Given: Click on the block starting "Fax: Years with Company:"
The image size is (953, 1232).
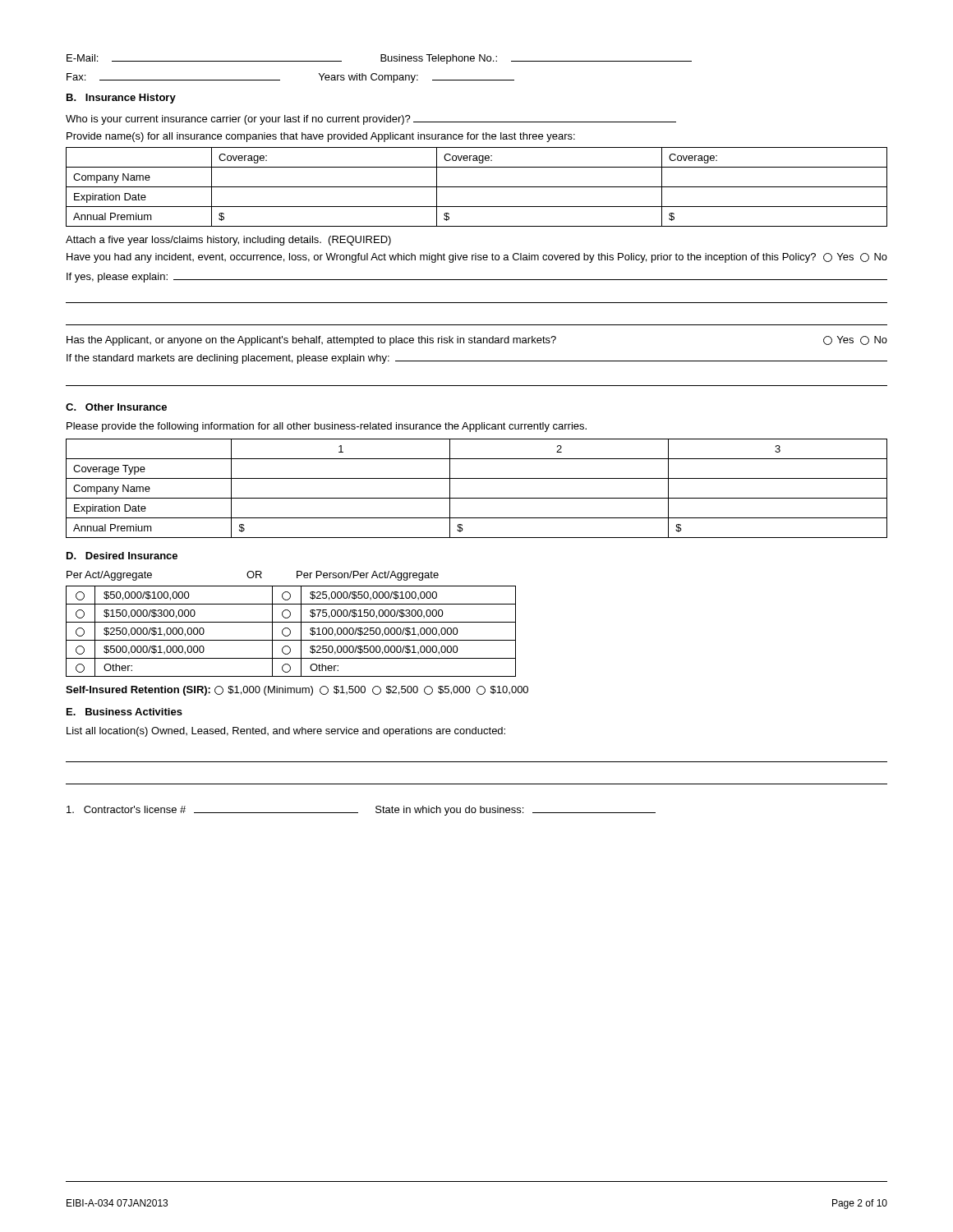Looking at the screenshot, I should (290, 76).
